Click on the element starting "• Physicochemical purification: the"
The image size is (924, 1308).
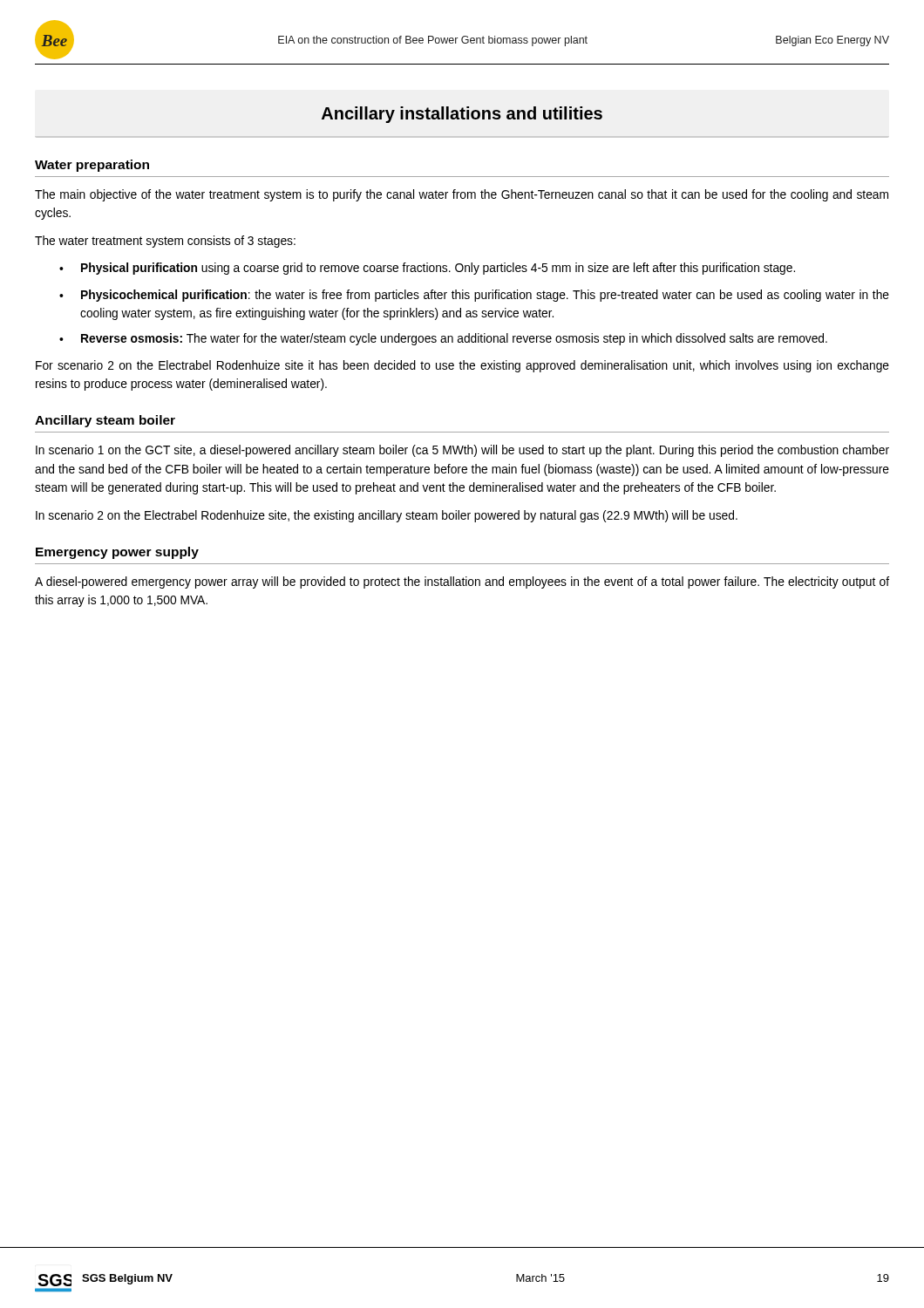point(474,304)
